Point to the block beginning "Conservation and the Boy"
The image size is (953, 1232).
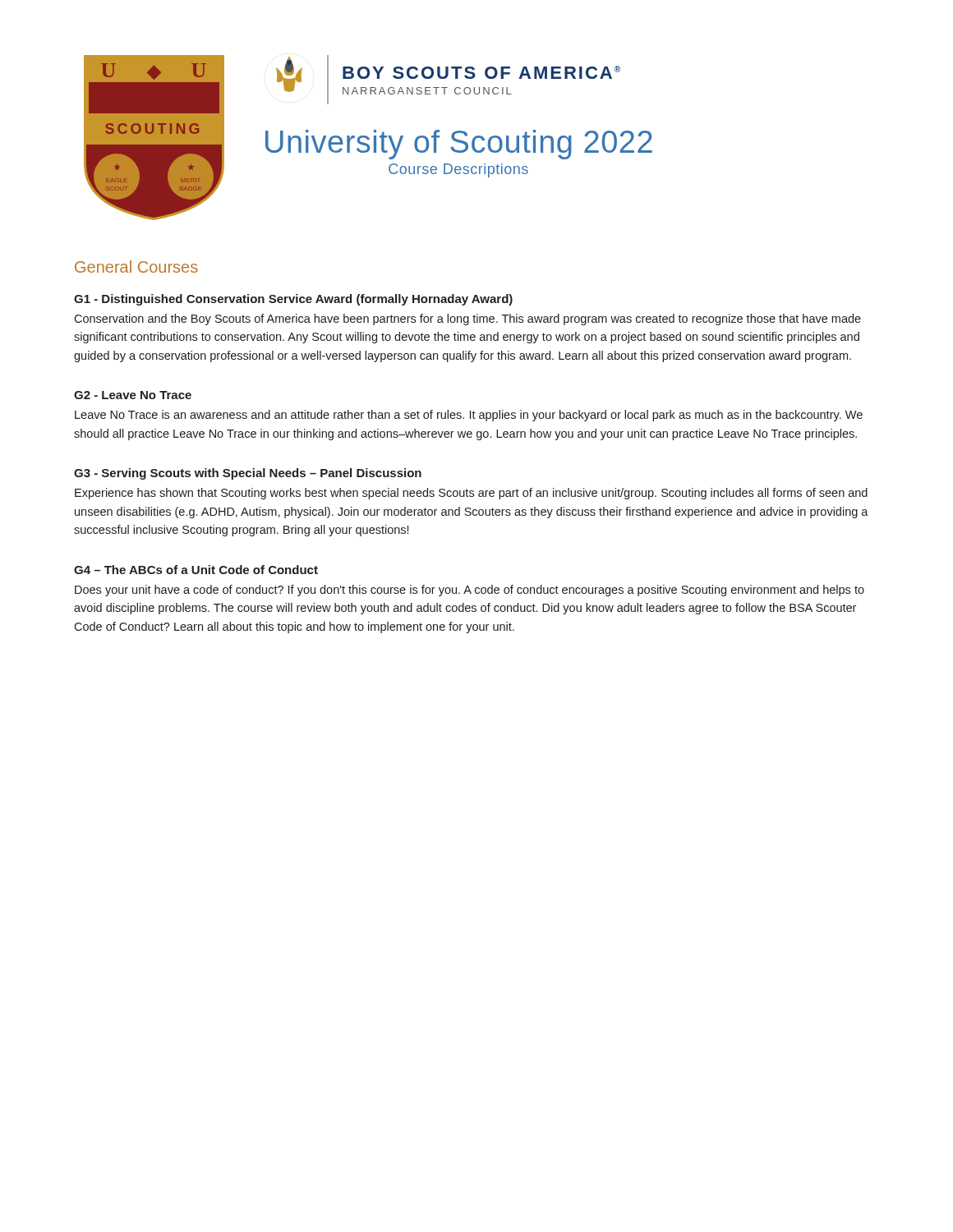467,337
